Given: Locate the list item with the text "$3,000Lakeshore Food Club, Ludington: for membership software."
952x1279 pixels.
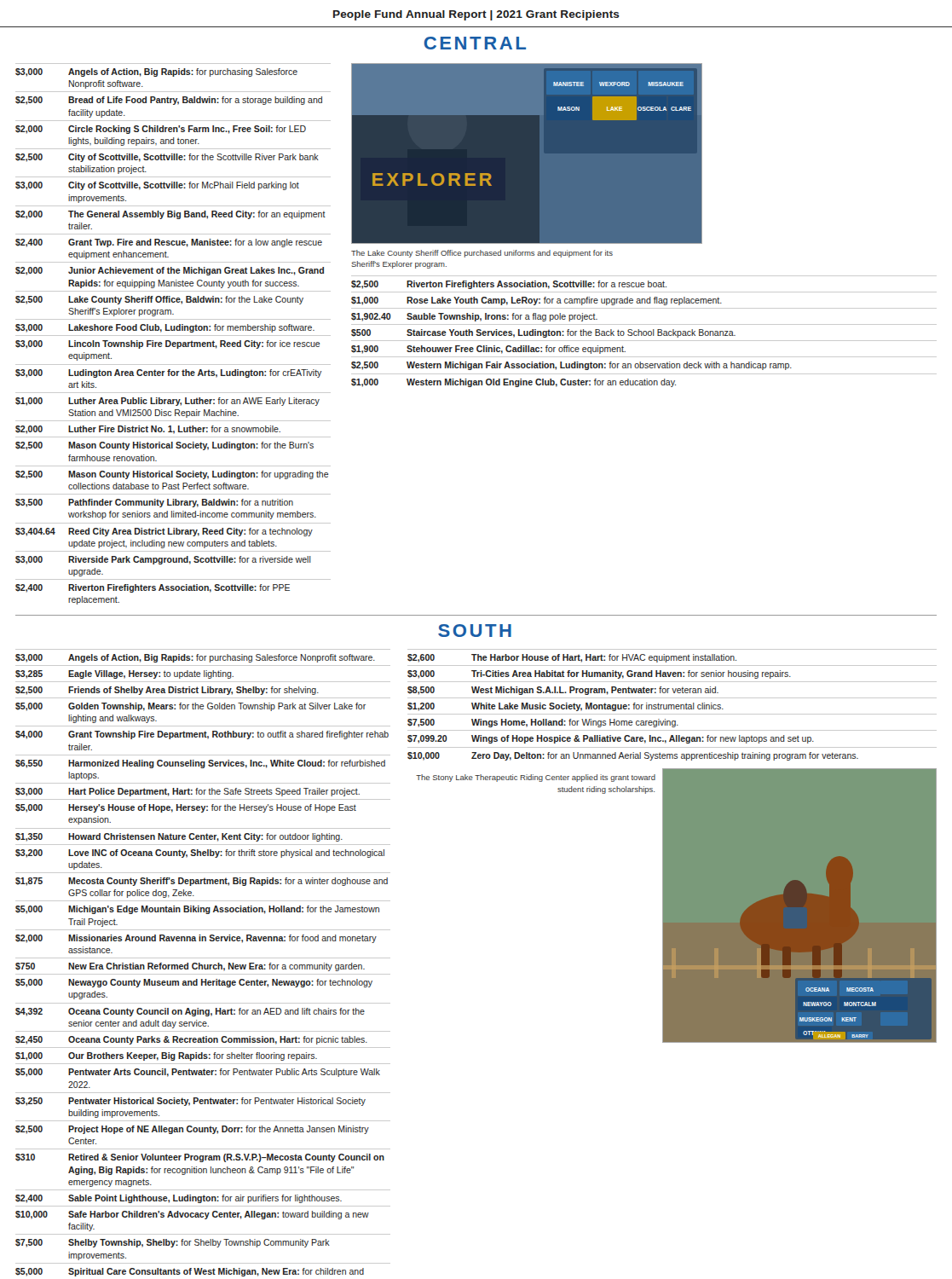Looking at the screenshot, I should click(x=173, y=328).
